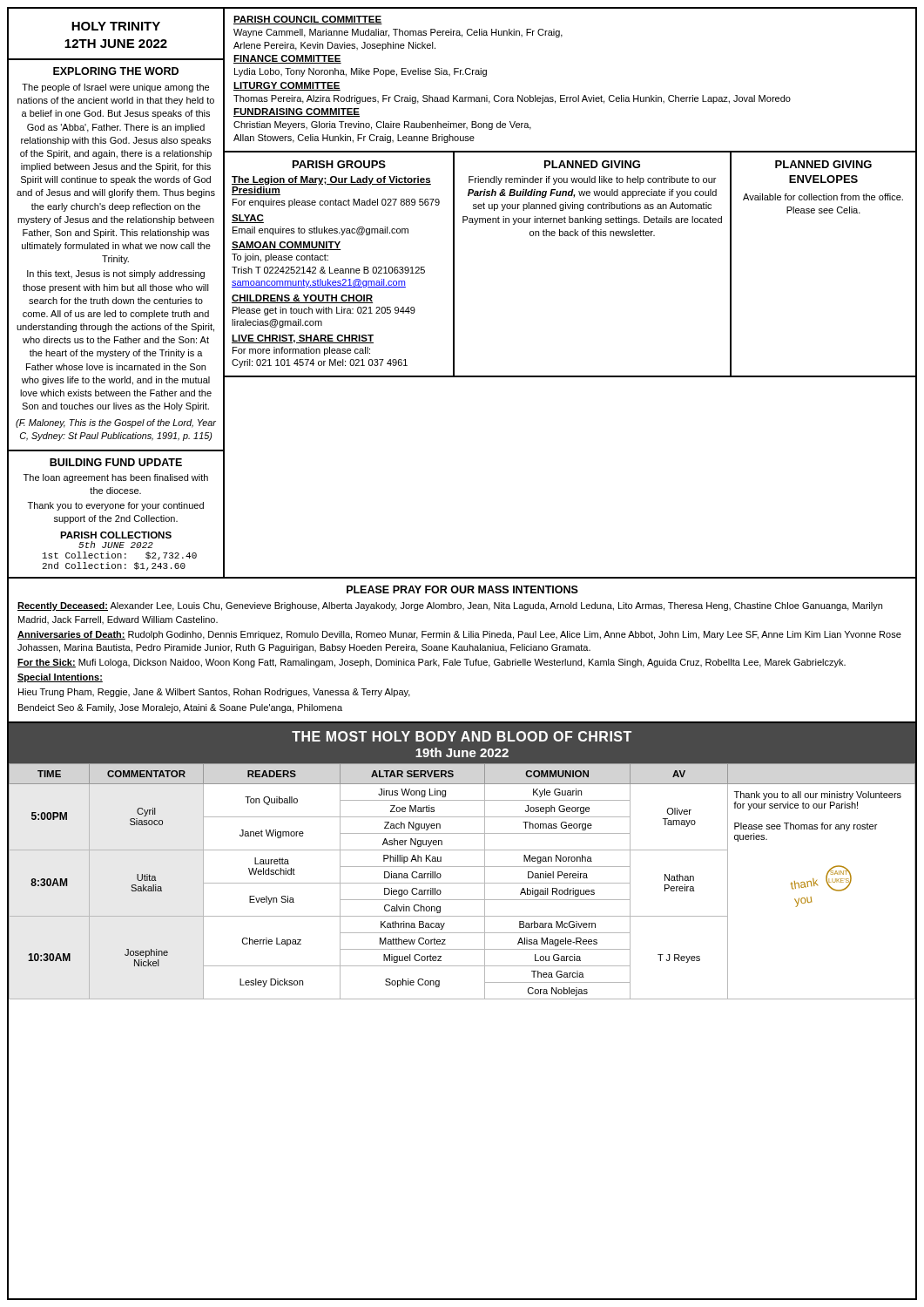The image size is (924, 1307).
Task: Click the title that begins "THE MOST HOLY BODY AND BLOOD OF"
Action: [462, 744]
